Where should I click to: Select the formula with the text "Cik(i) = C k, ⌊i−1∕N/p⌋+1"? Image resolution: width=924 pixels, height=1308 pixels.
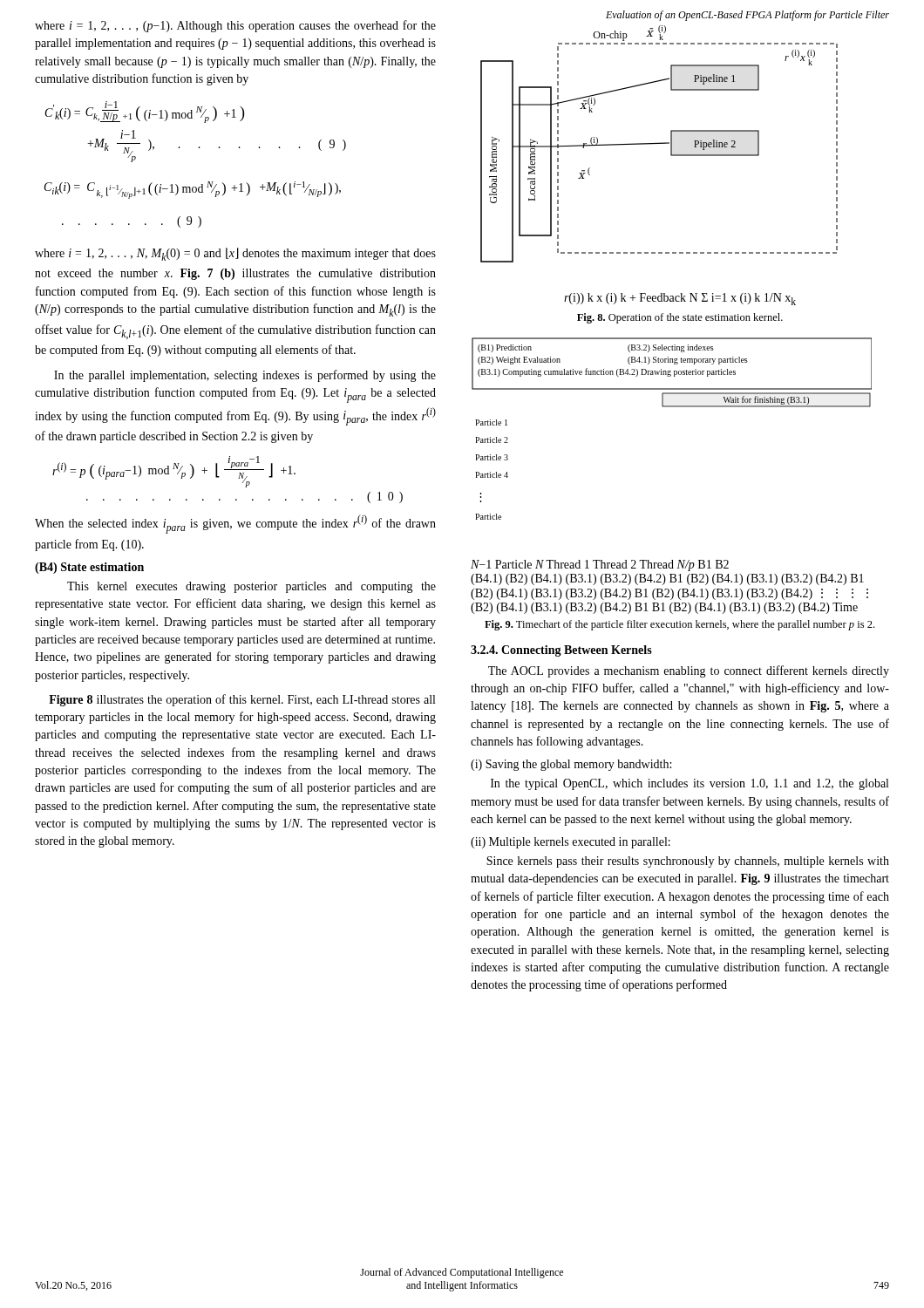click(x=240, y=204)
